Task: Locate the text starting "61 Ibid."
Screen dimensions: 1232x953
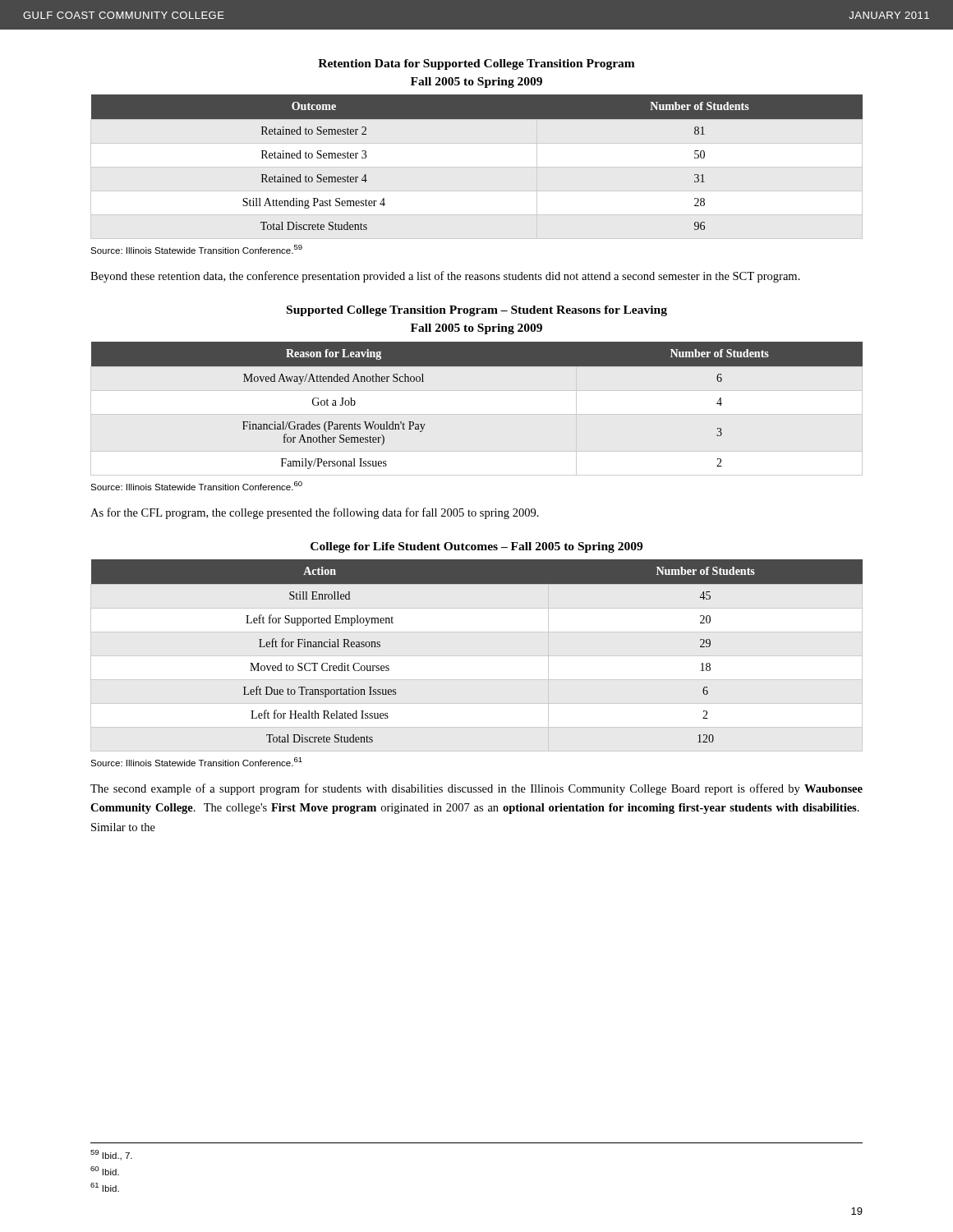Action: tap(105, 1187)
